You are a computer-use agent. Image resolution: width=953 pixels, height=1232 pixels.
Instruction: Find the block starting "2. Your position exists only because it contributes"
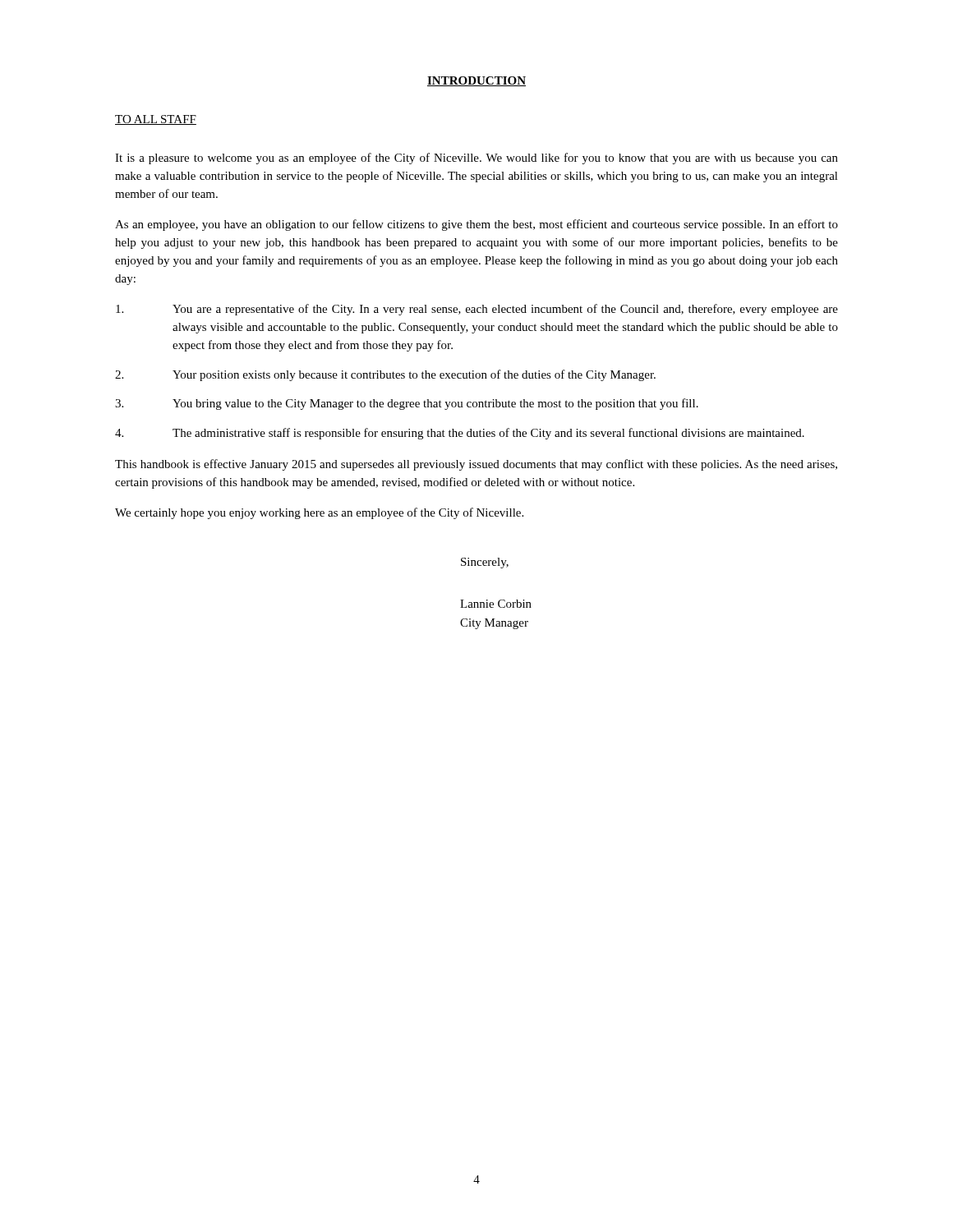pyautogui.click(x=476, y=375)
